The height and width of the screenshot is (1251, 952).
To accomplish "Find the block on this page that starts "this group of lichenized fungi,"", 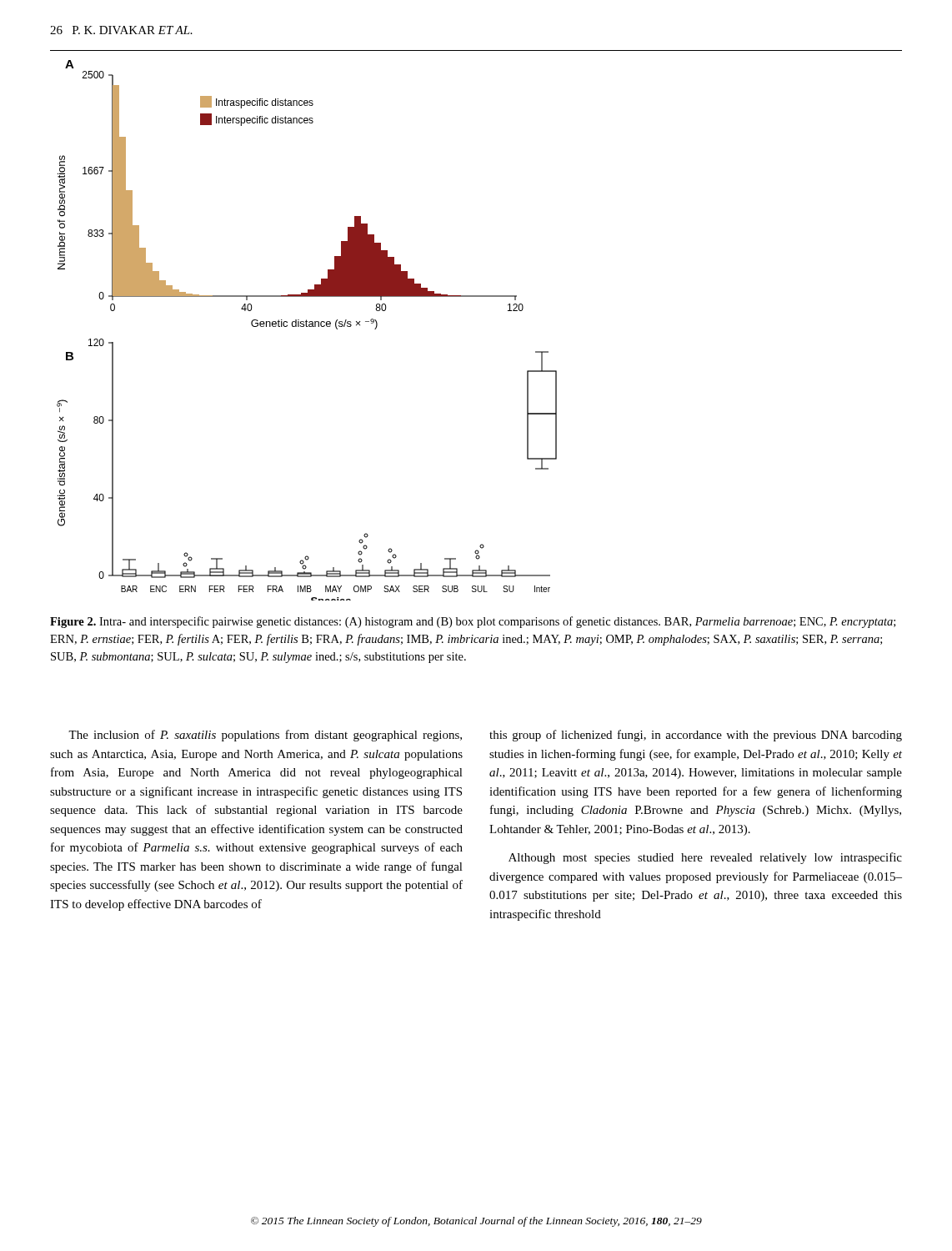I will click(696, 824).
